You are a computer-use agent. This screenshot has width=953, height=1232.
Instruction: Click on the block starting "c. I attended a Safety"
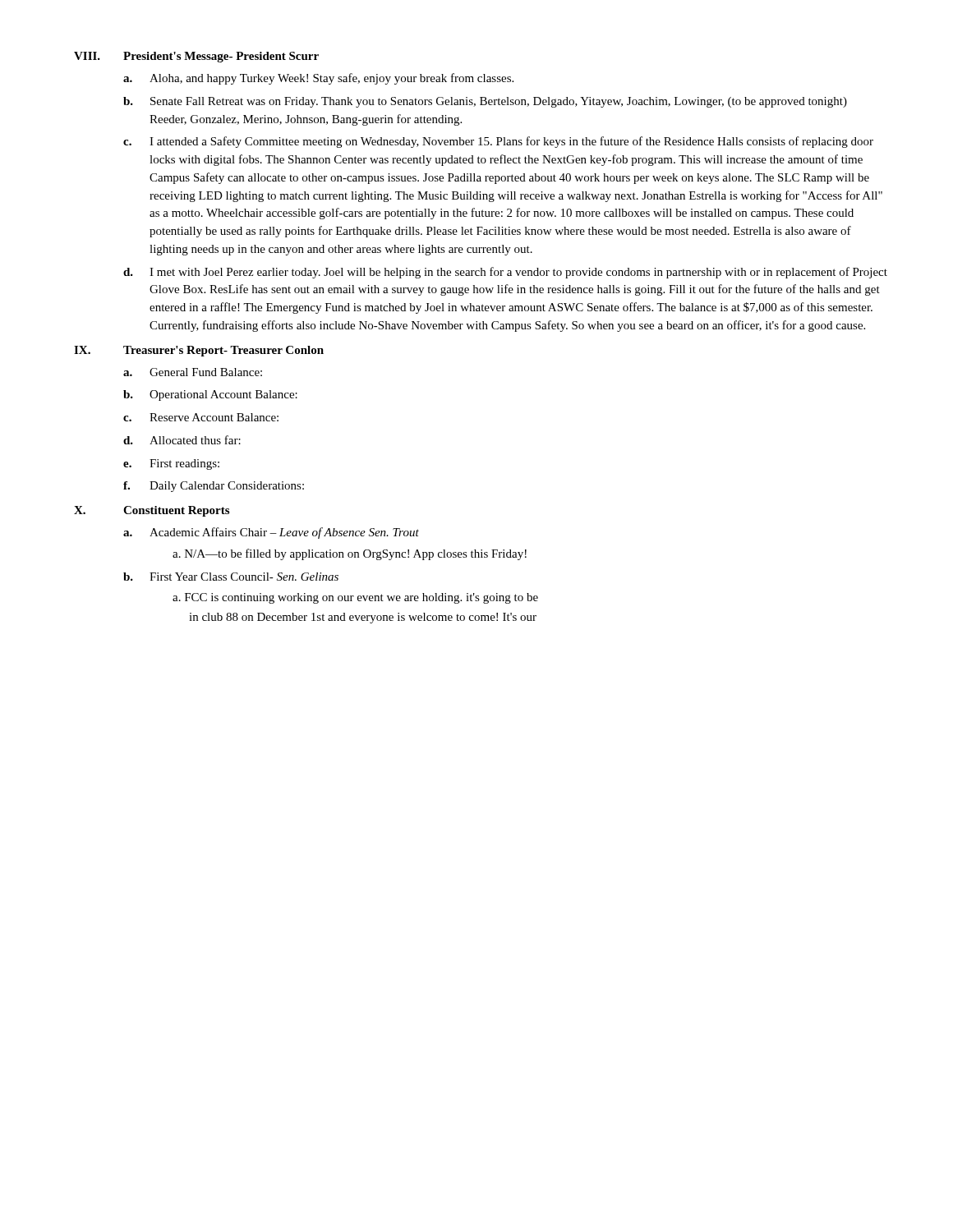click(505, 196)
